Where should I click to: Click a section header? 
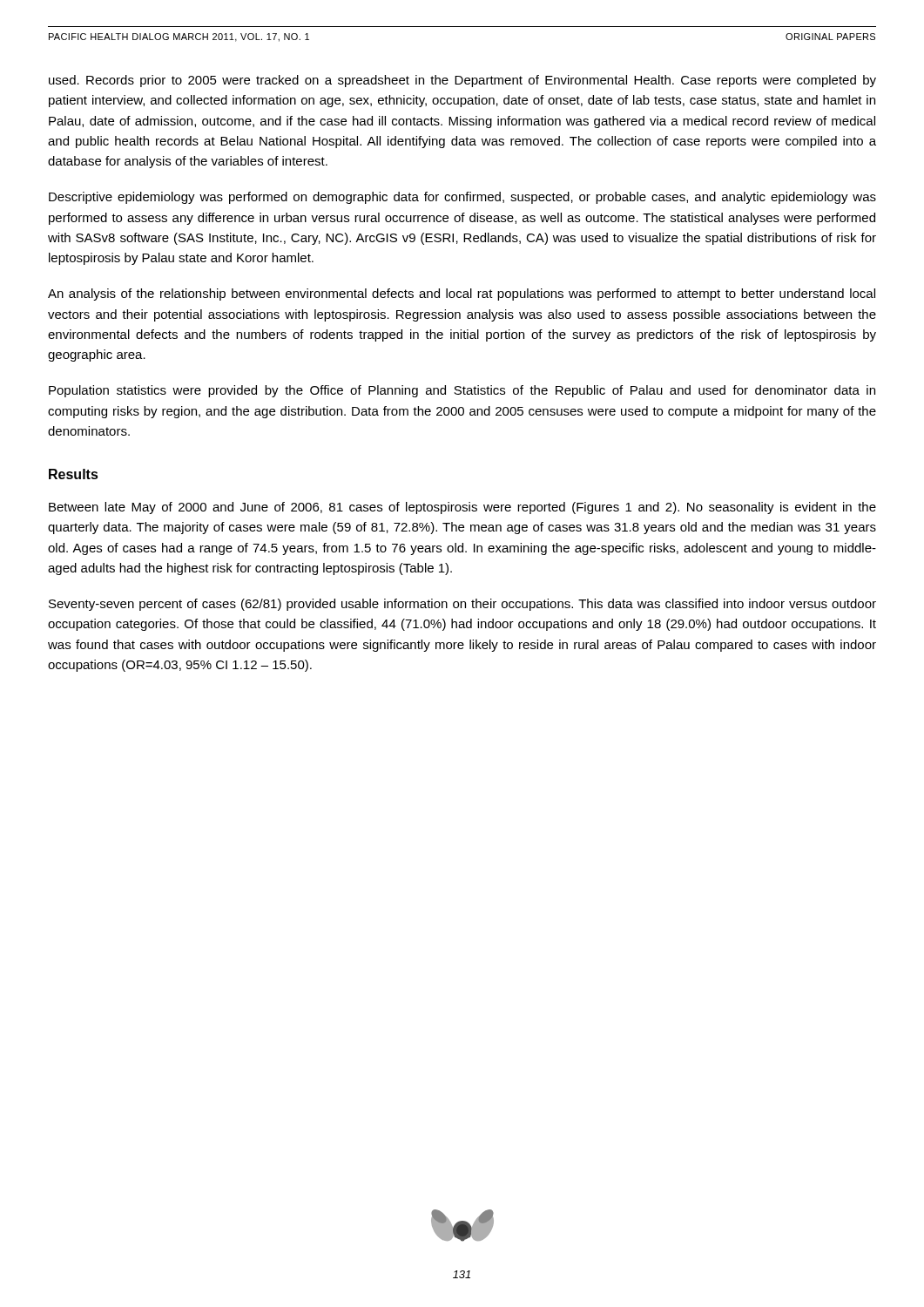[73, 474]
